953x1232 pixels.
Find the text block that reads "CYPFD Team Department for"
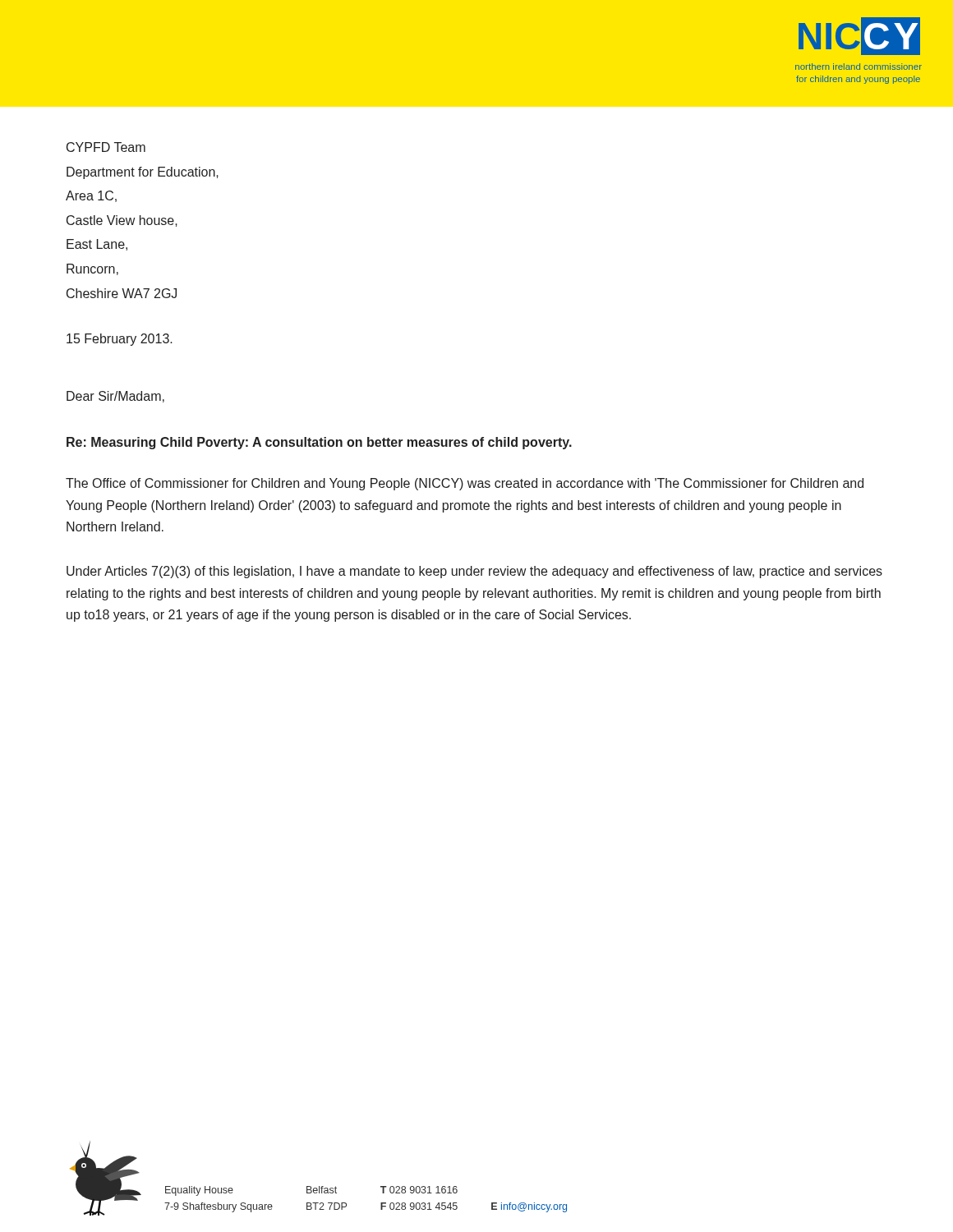[142, 220]
